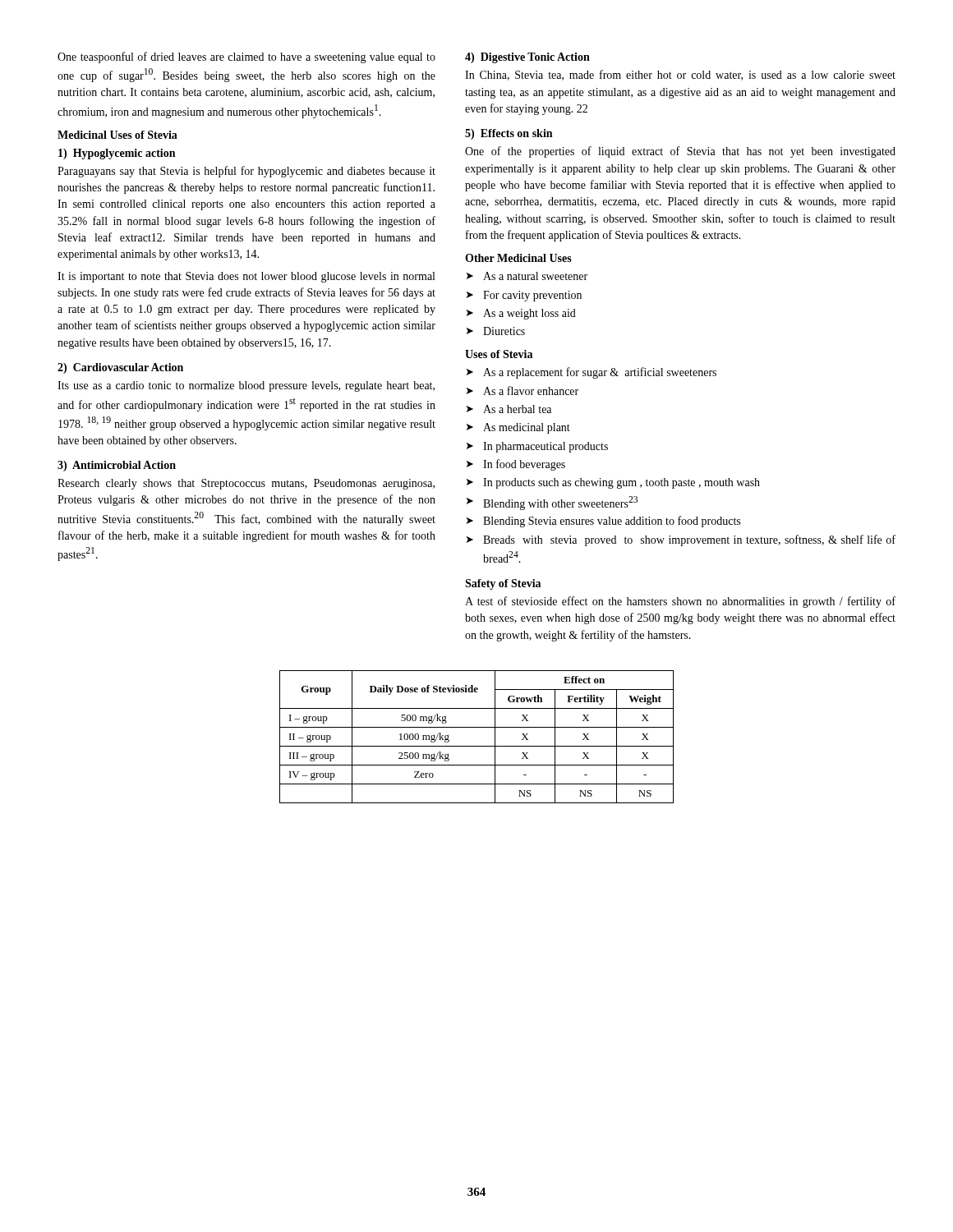Locate the text "➤As a flavor enhancer"
953x1232 pixels.
pyautogui.click(x=523, y=391)
